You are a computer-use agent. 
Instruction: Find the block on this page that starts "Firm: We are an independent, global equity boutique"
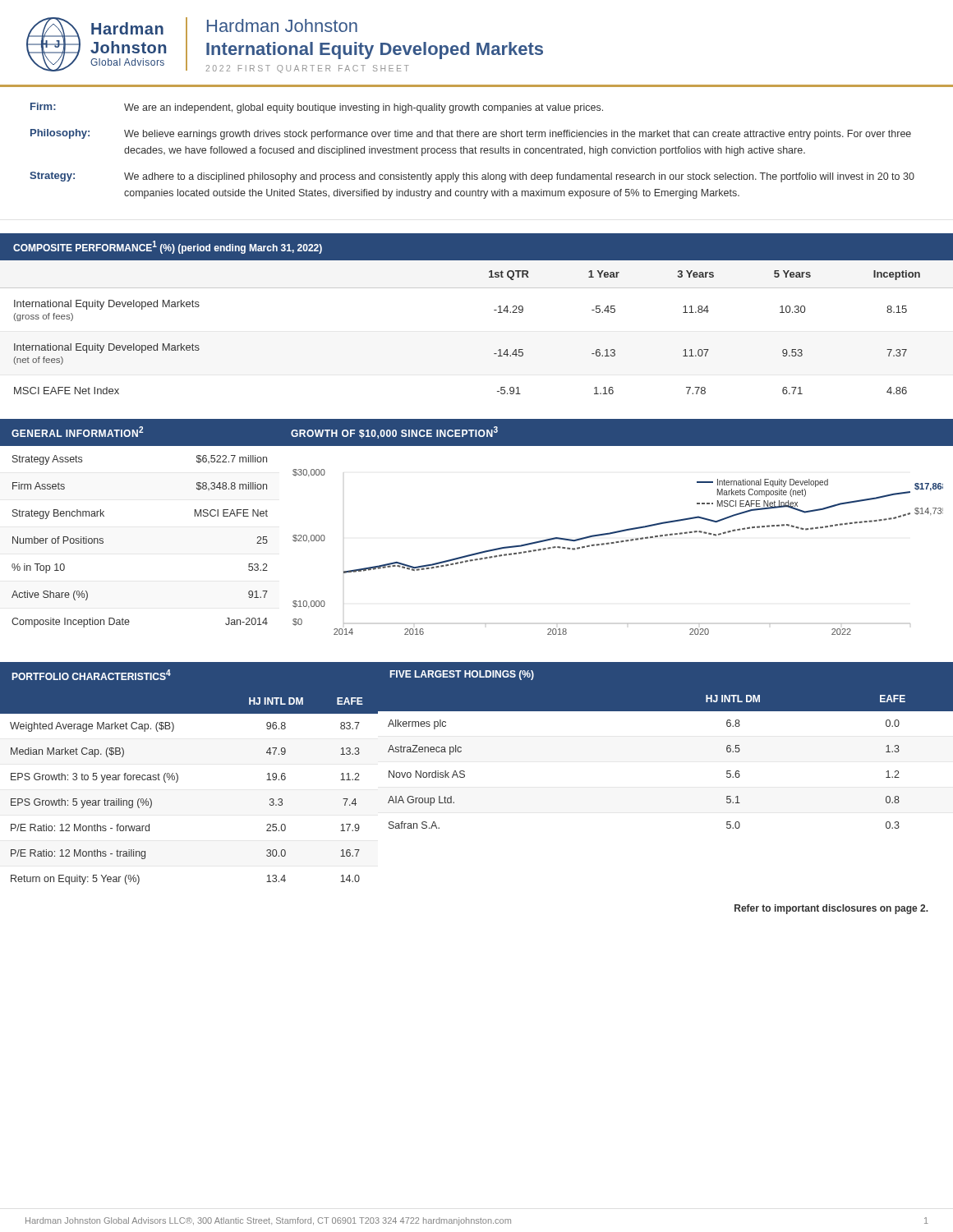(317, 108)
